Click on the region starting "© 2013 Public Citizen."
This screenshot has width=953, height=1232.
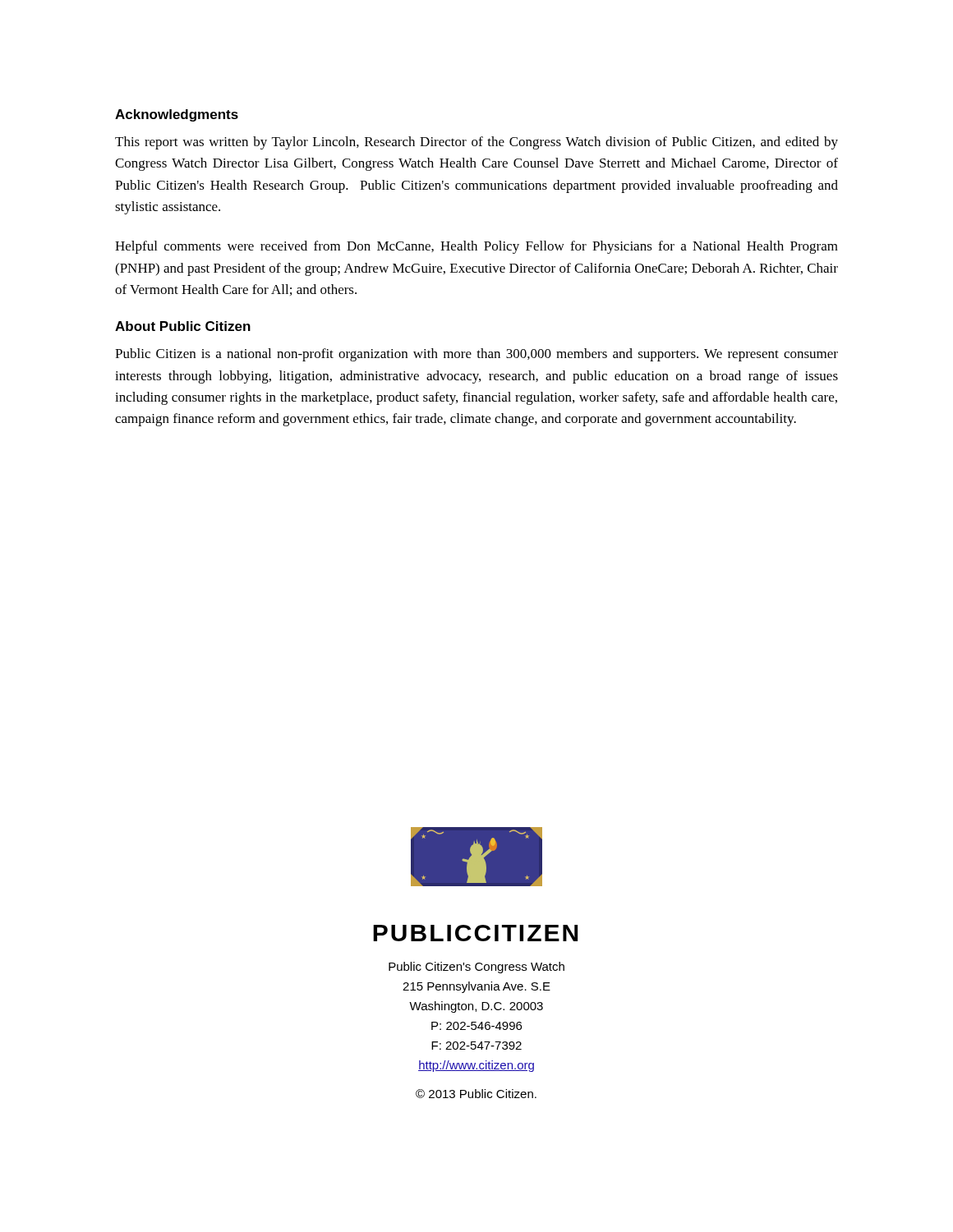[476, 1094]
